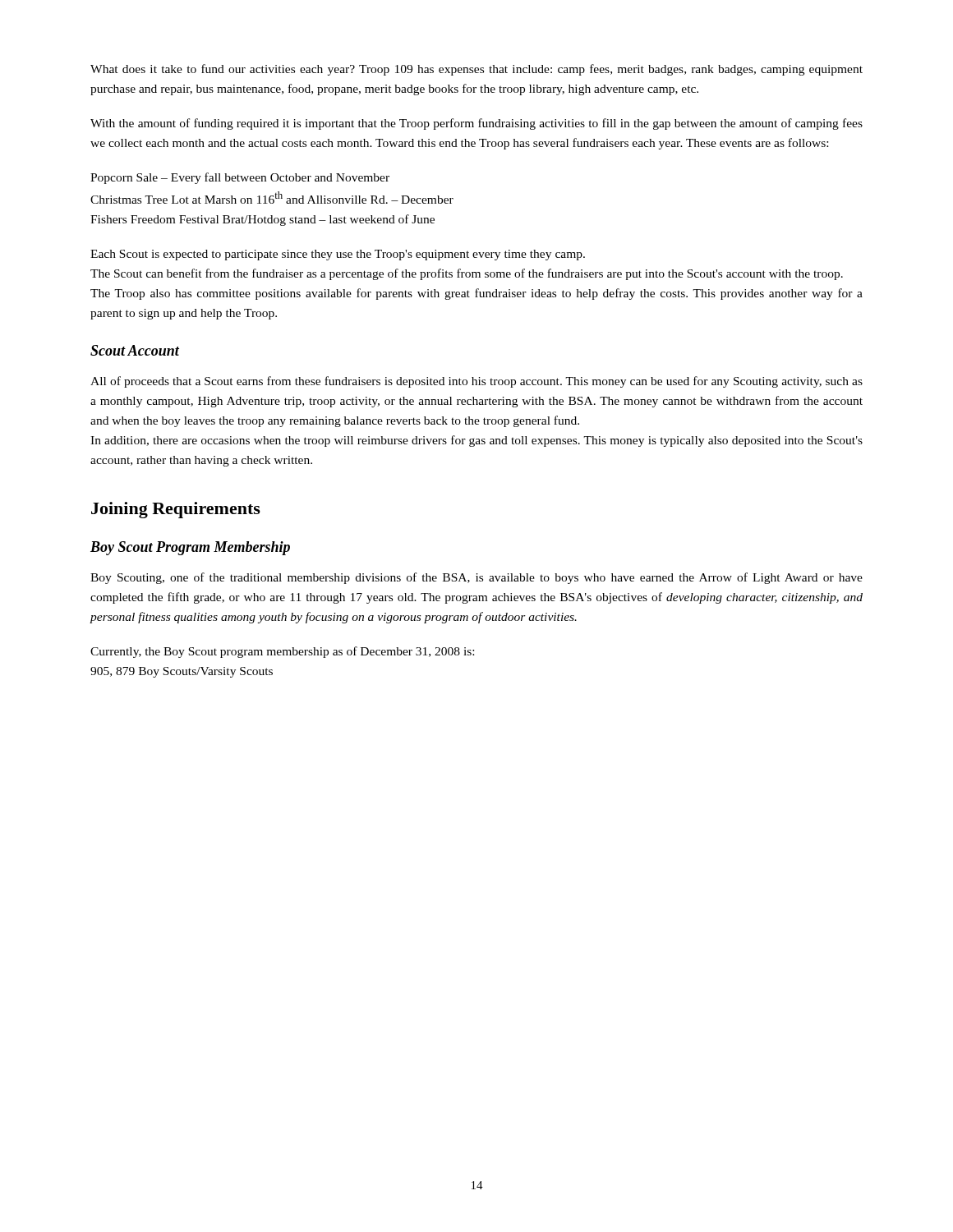The width and height of the screenshot is (953, 1232).
Task: Click on the text block starting "Each Scout is expected to"
Action: pyautogui.click(x=338, y=254)
